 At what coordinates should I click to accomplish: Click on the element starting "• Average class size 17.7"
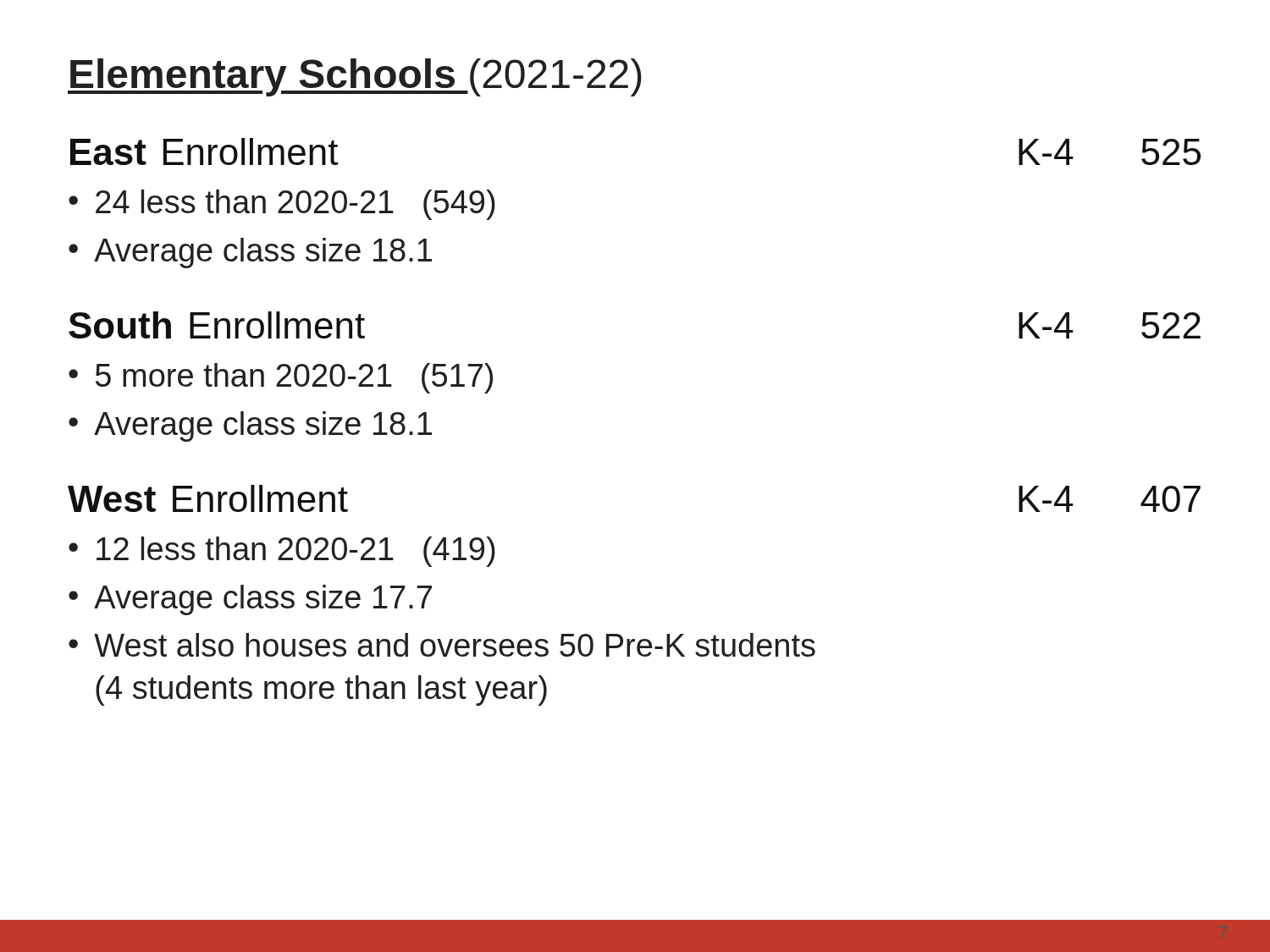coord(251,598)
